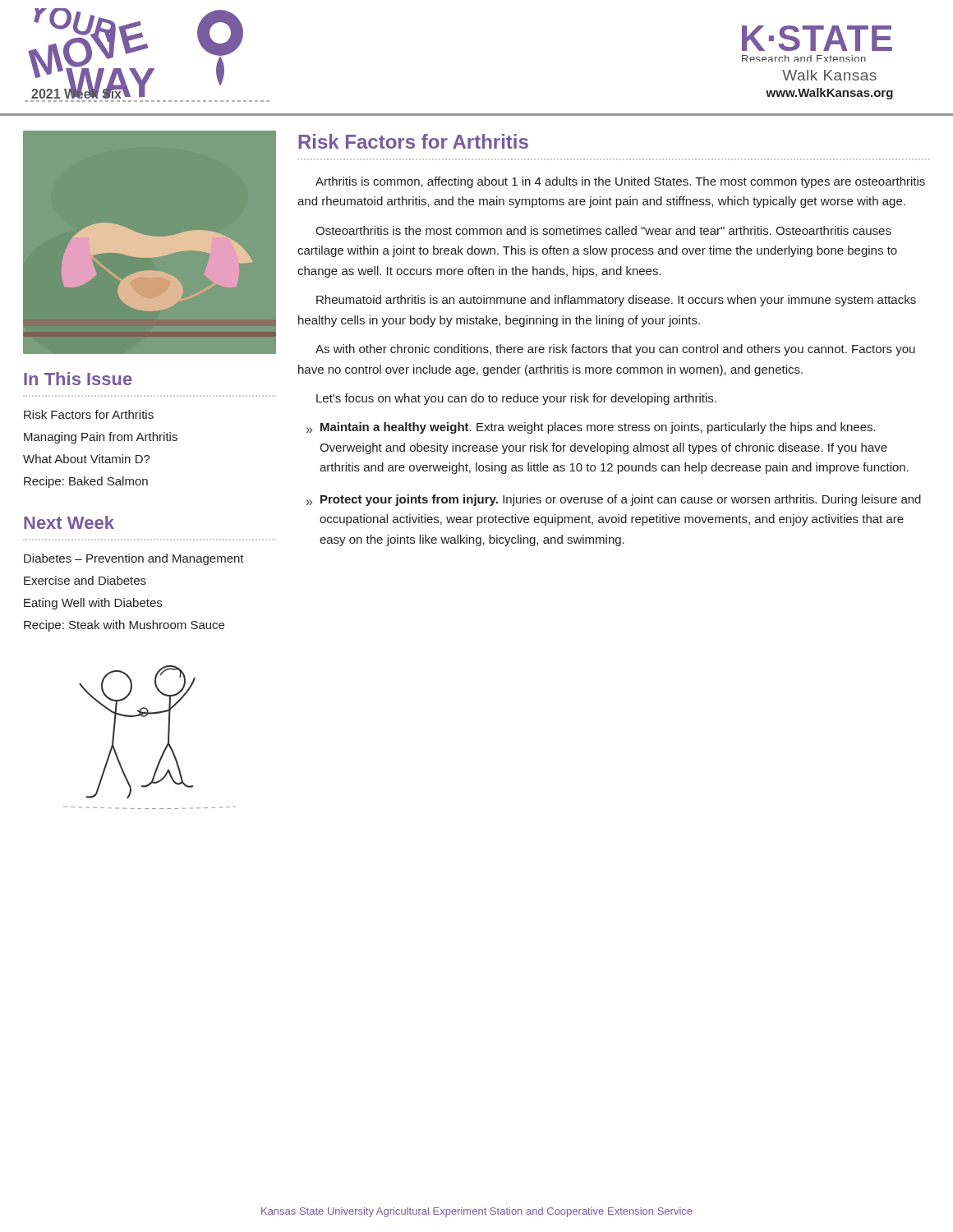Find the list item that reads "Exercise and Diabetes"
This screenshot has height=1232, width=953.
[85, 580]
